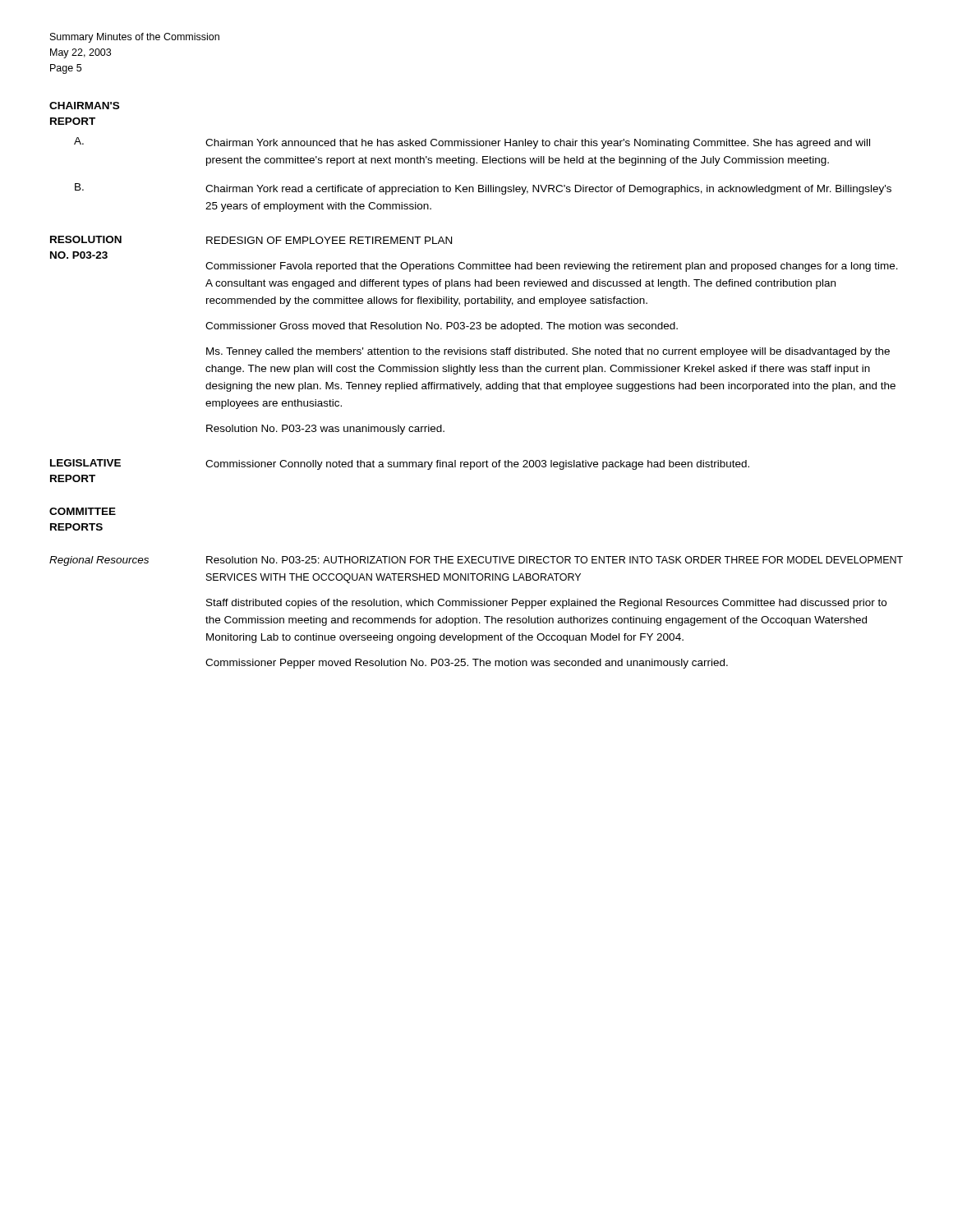Click on the text block with the text "Commissioner Favola reported that the"
Image resolution: width=953 pixels, height=1232 pixels.
[552, 283]
